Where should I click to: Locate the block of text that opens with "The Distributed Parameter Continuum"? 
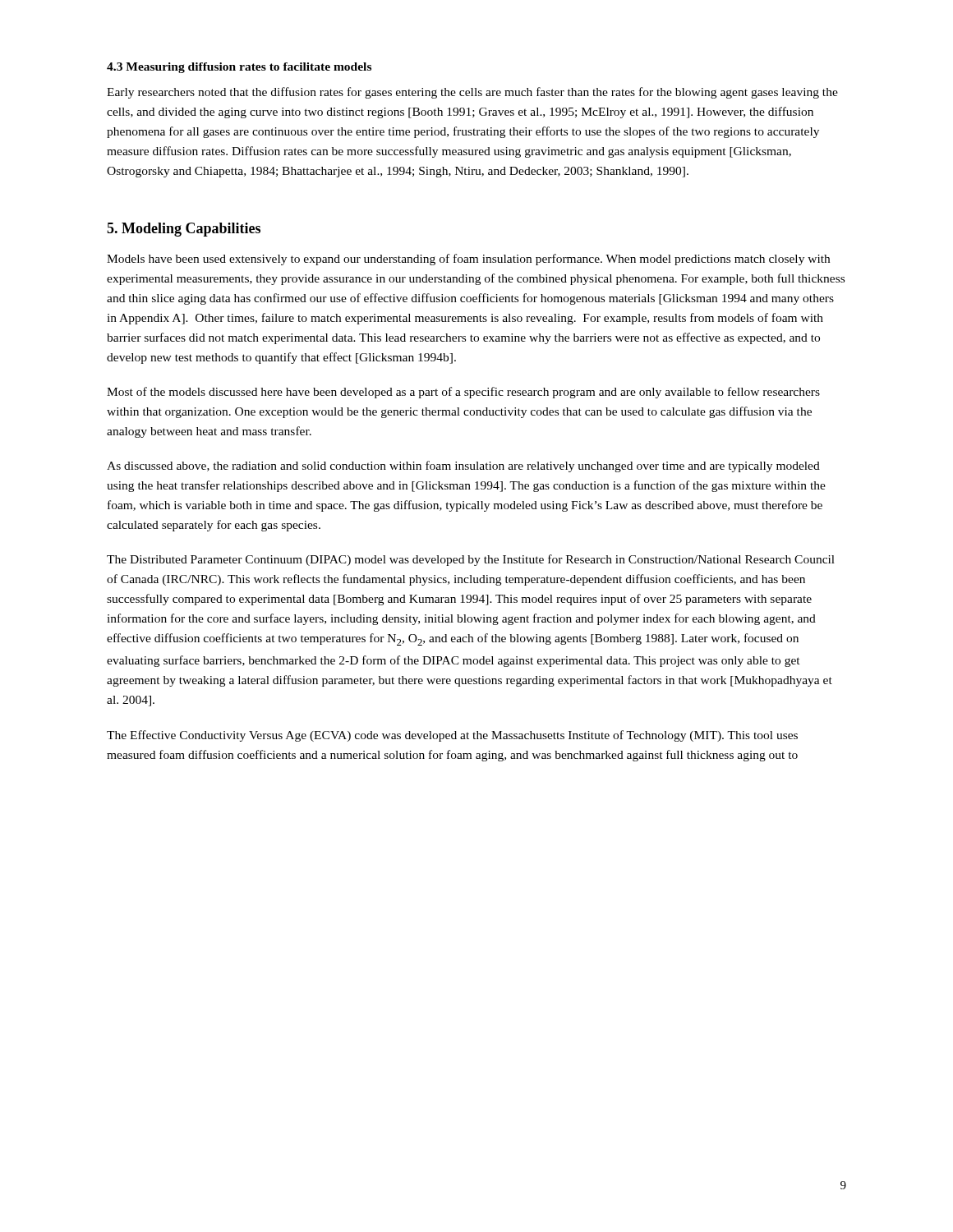pos(471,629)
